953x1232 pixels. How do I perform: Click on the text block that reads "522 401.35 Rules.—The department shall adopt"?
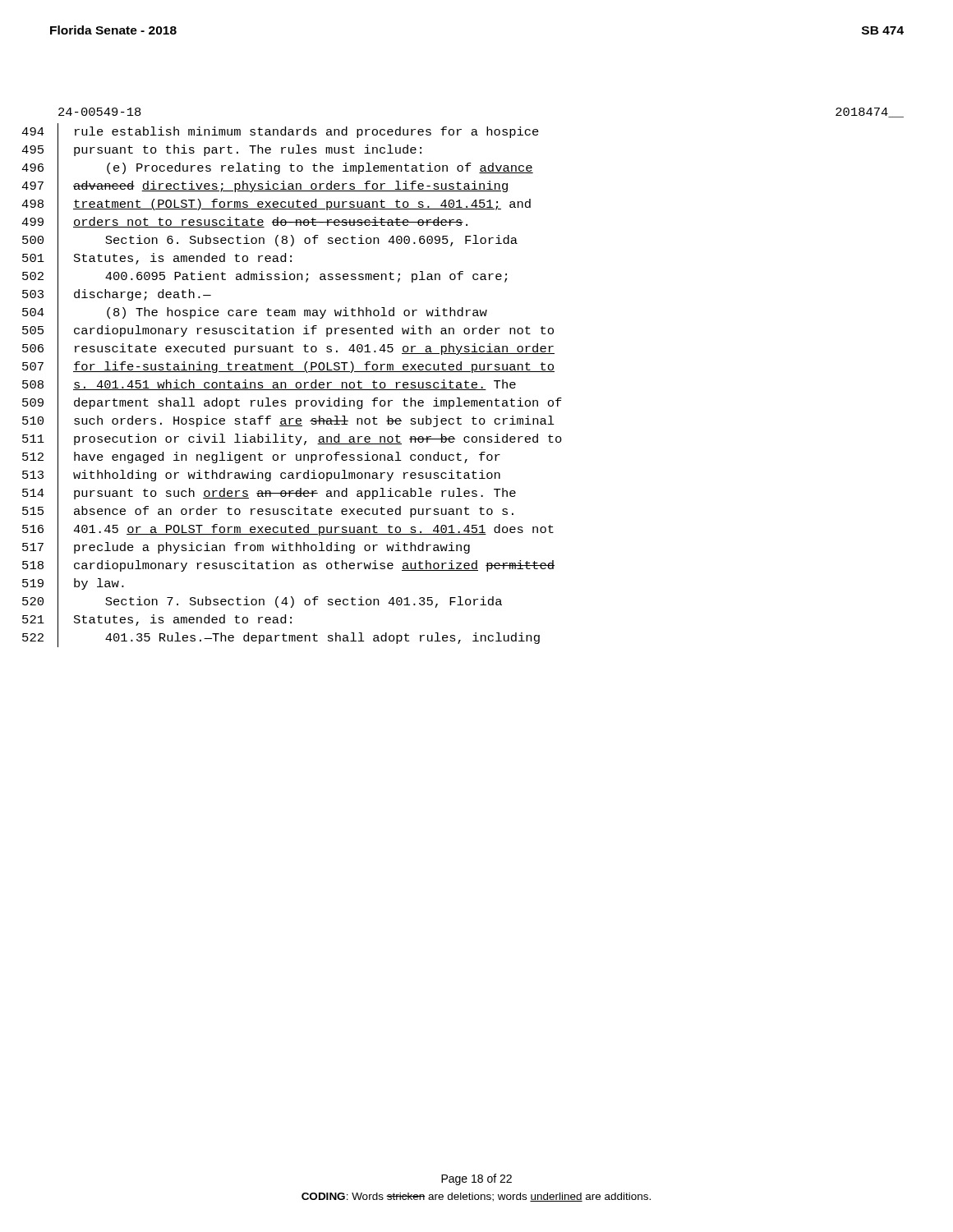pos(476,638)
